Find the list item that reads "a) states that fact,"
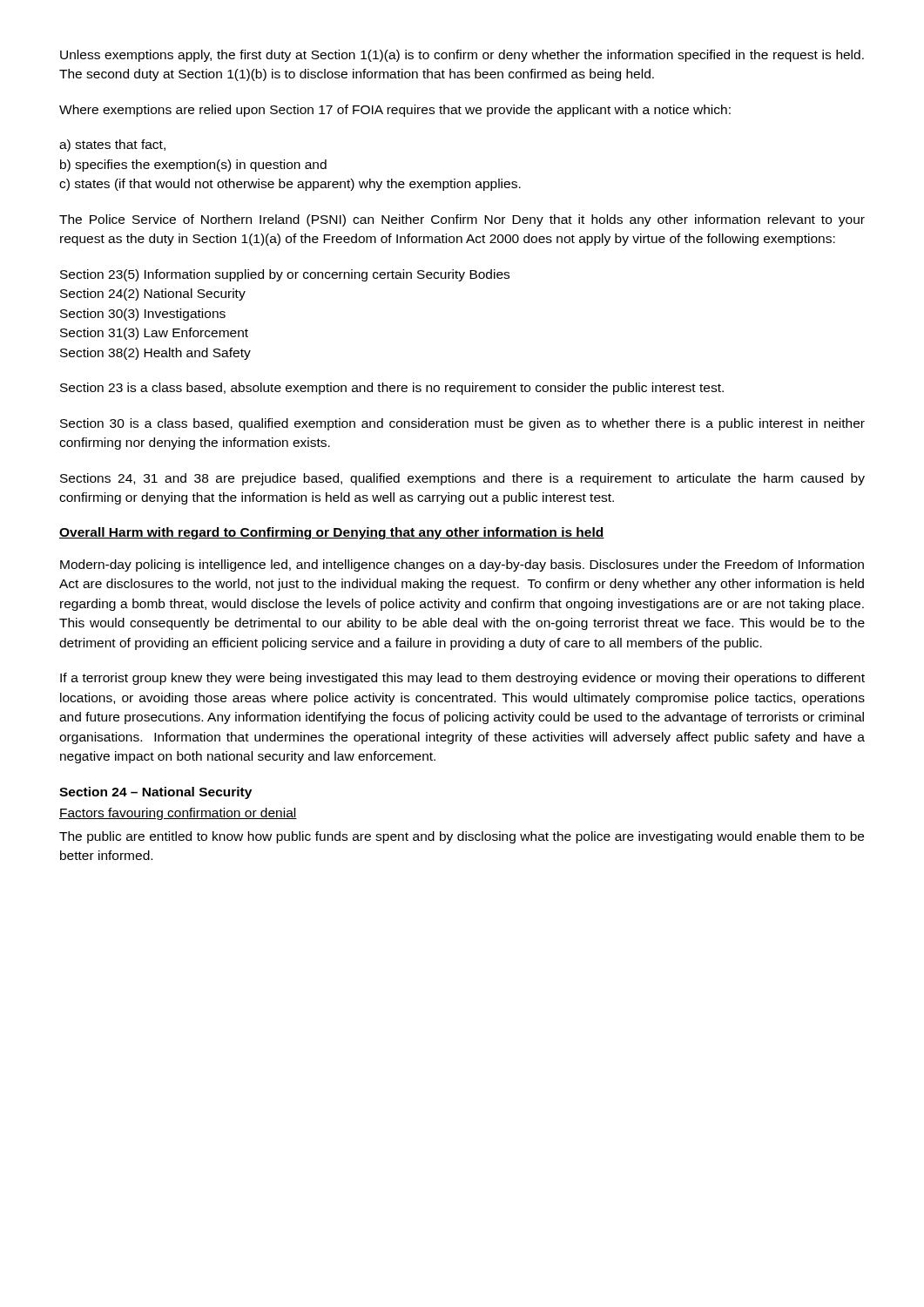Screen dimensions: 1307x924 click(113, 145)
